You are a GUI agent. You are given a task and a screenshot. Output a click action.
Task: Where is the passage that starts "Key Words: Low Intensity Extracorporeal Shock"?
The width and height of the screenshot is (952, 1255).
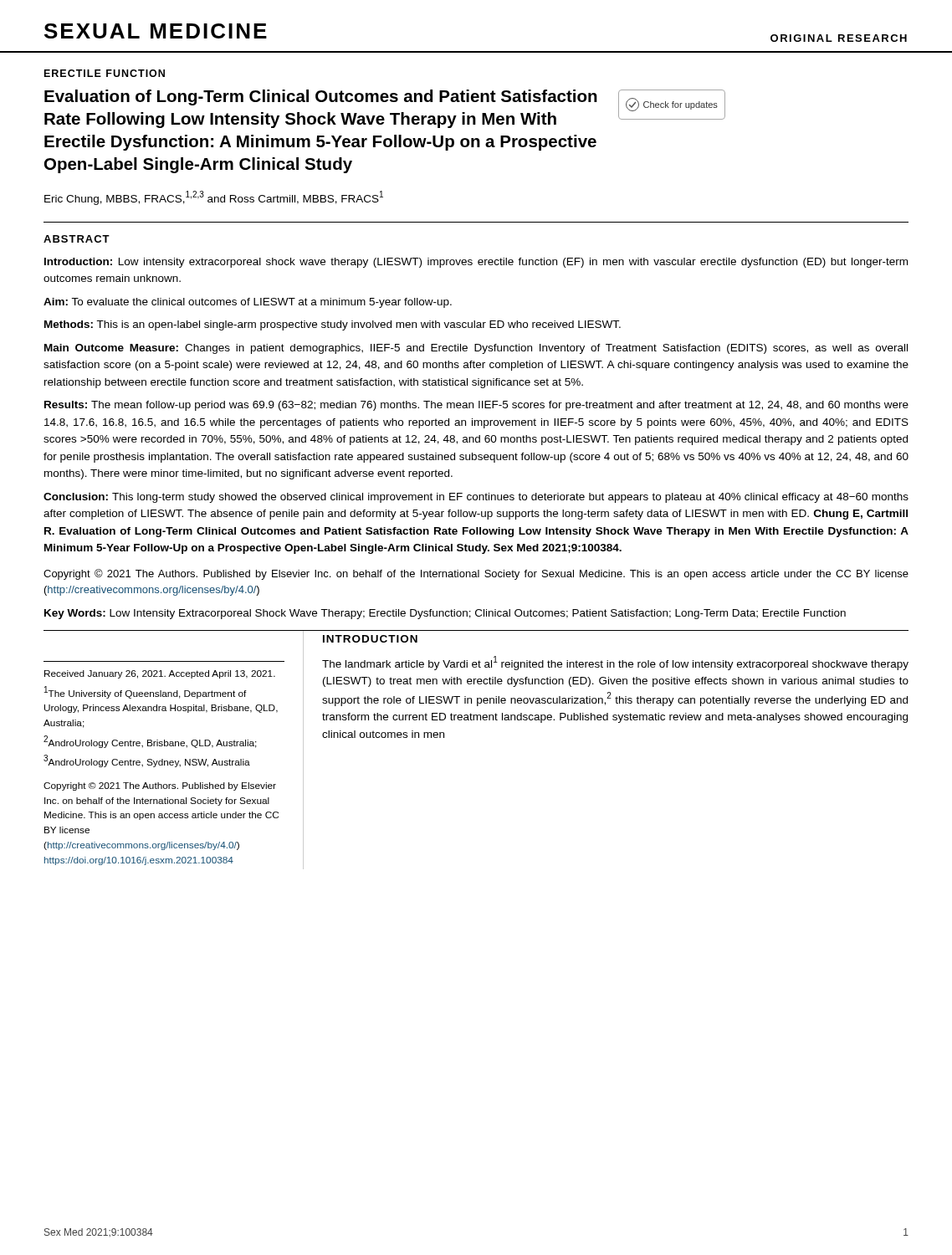(x=445, y=613)
